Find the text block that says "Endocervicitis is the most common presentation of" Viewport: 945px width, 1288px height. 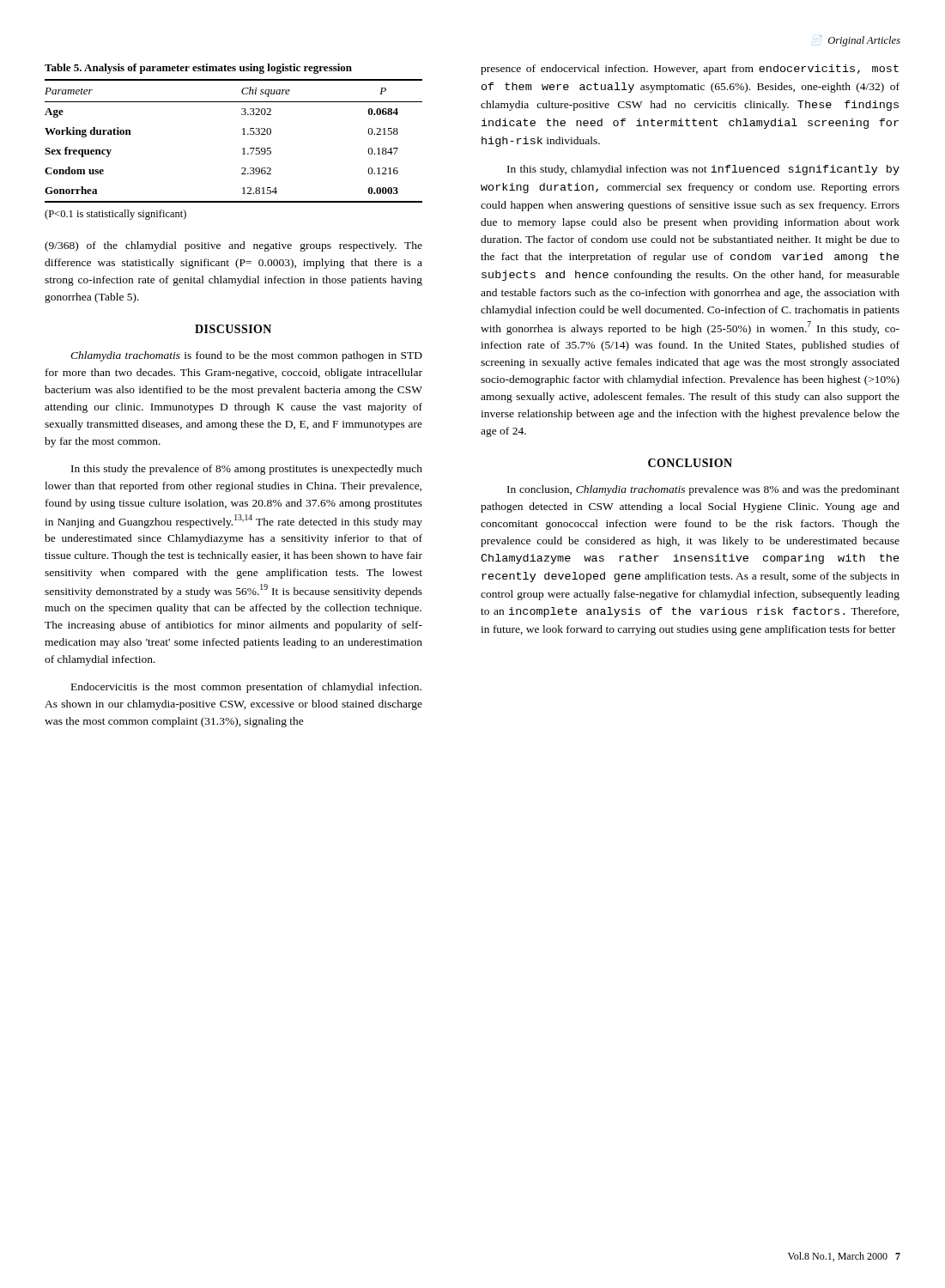coord(233,704)
